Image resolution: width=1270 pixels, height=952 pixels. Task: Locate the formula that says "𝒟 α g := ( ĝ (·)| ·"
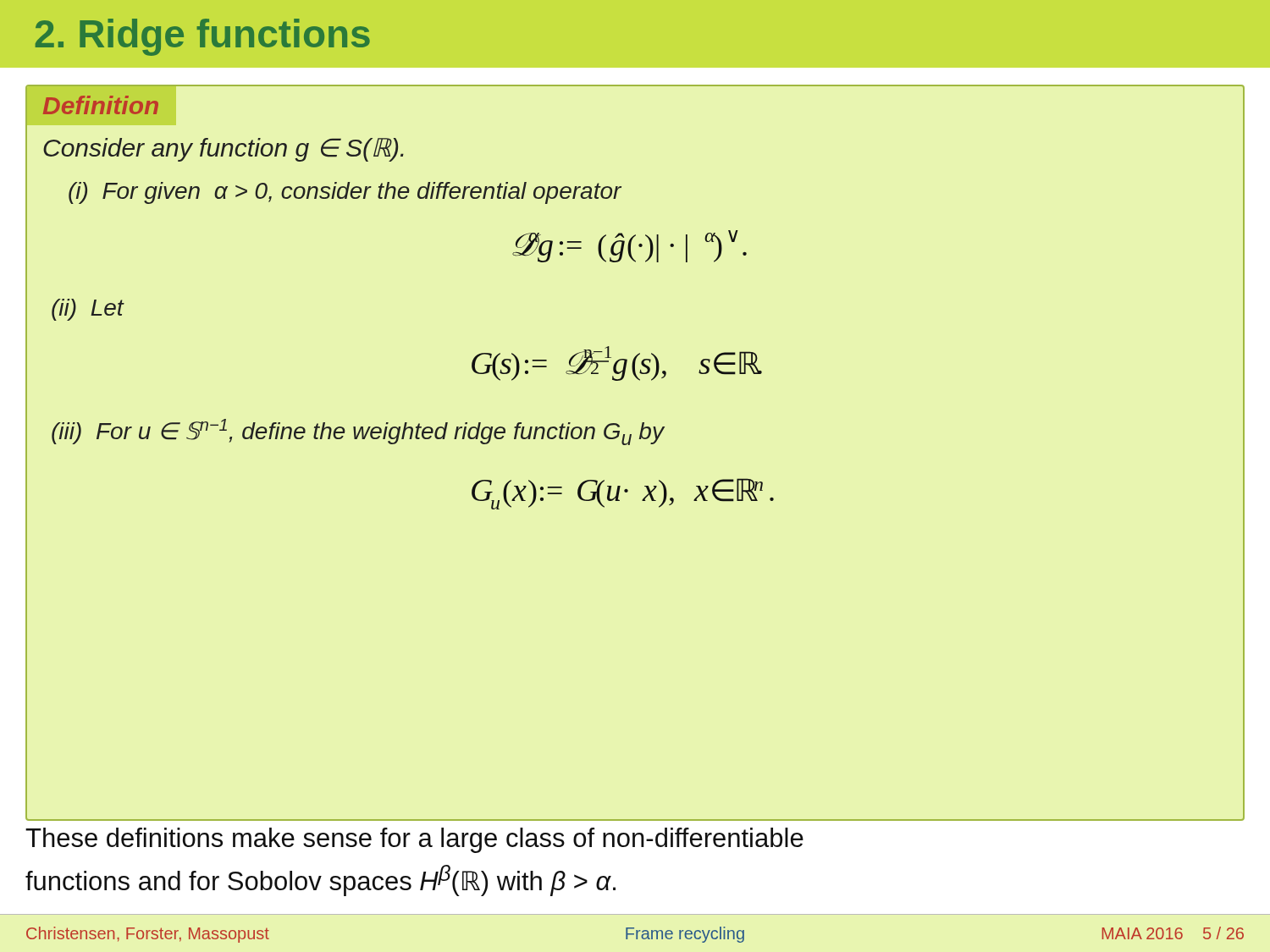coord(635,243)
